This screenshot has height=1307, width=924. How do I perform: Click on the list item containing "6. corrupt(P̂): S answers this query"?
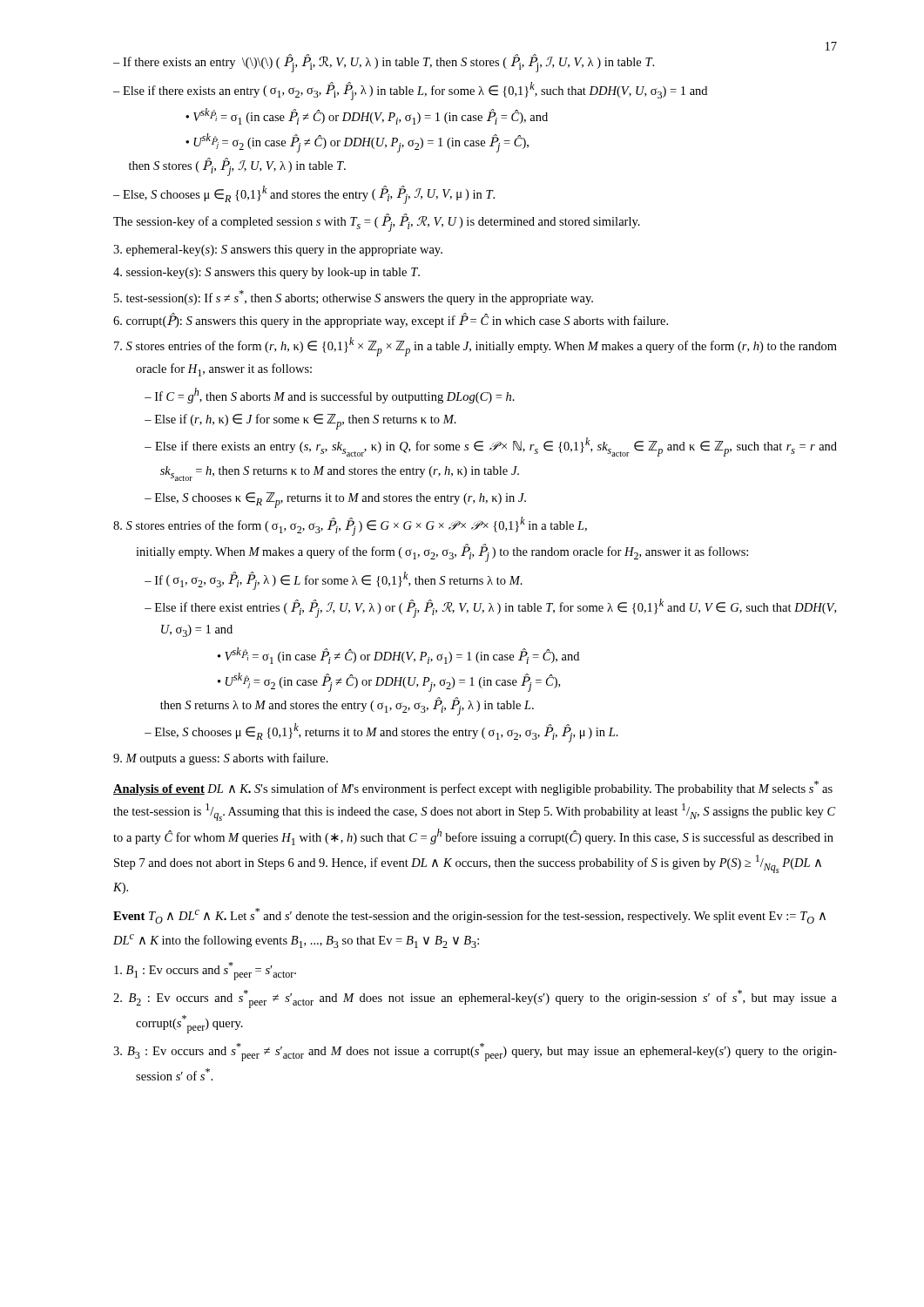pos(475,321)
